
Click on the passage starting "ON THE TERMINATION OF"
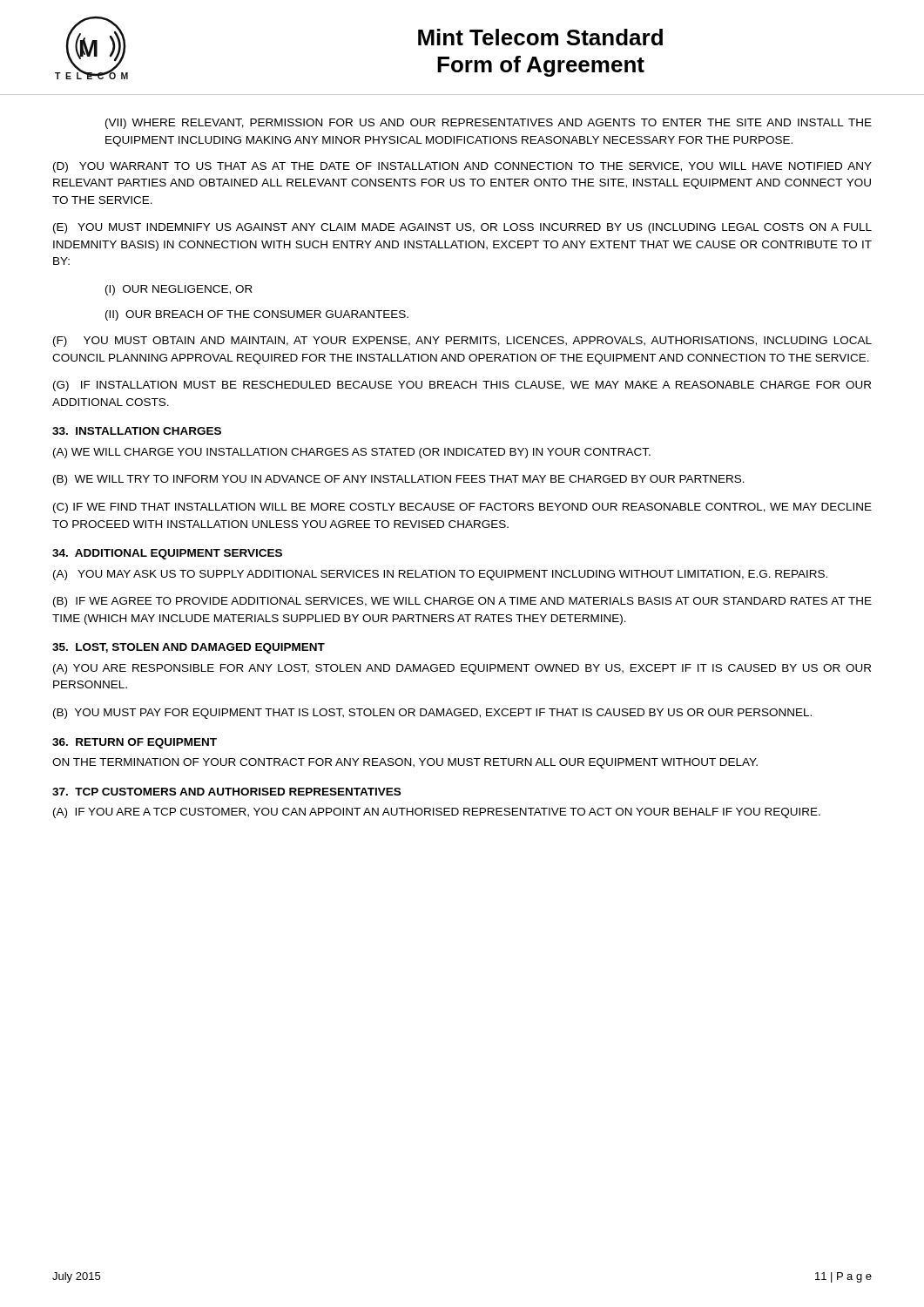pyautogui.click(x=405, y=762)
